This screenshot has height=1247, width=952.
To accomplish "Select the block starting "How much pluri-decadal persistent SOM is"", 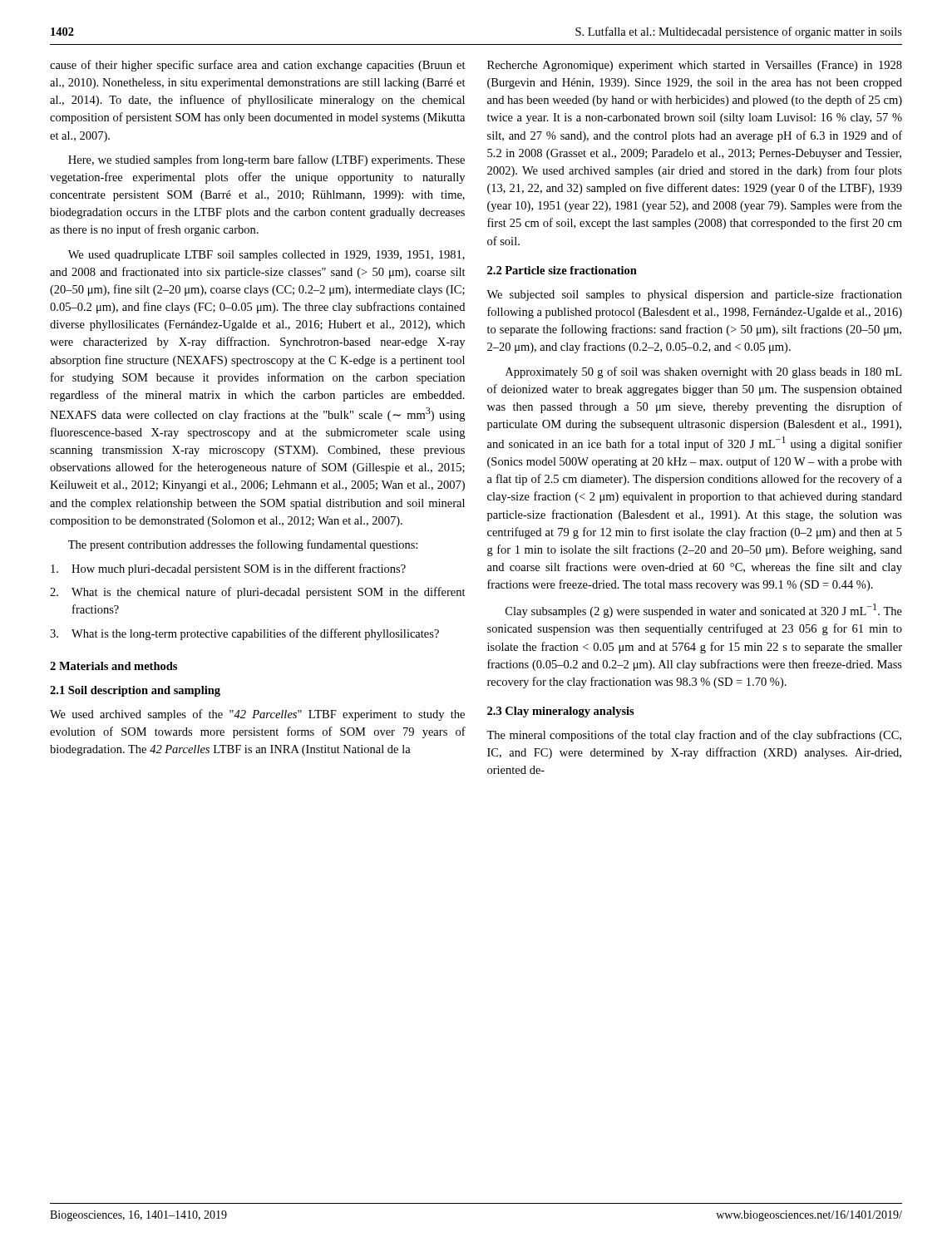I will pyautogui.click(x=228, y=569).
